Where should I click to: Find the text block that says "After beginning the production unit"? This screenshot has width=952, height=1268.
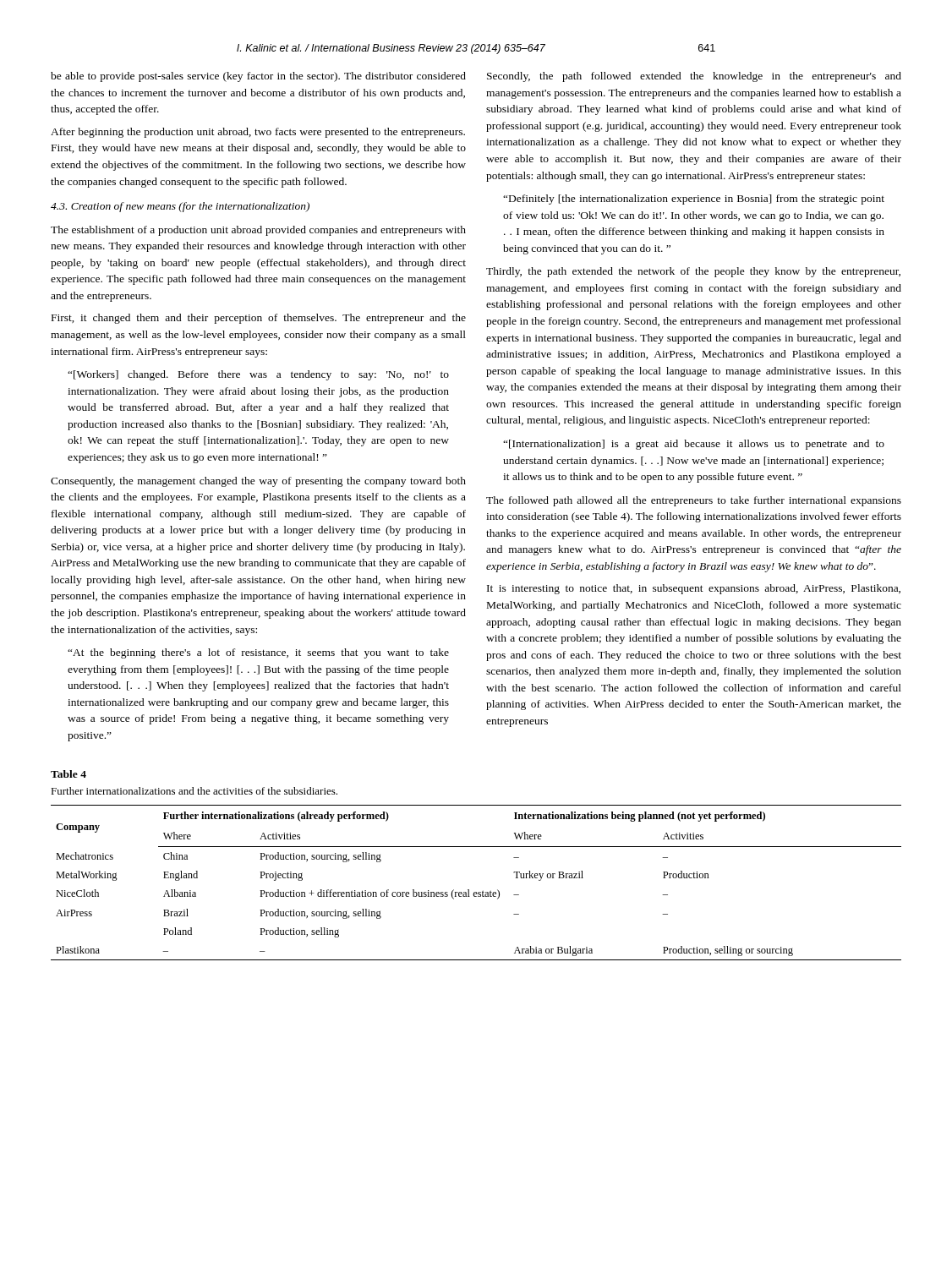point(258,156)
